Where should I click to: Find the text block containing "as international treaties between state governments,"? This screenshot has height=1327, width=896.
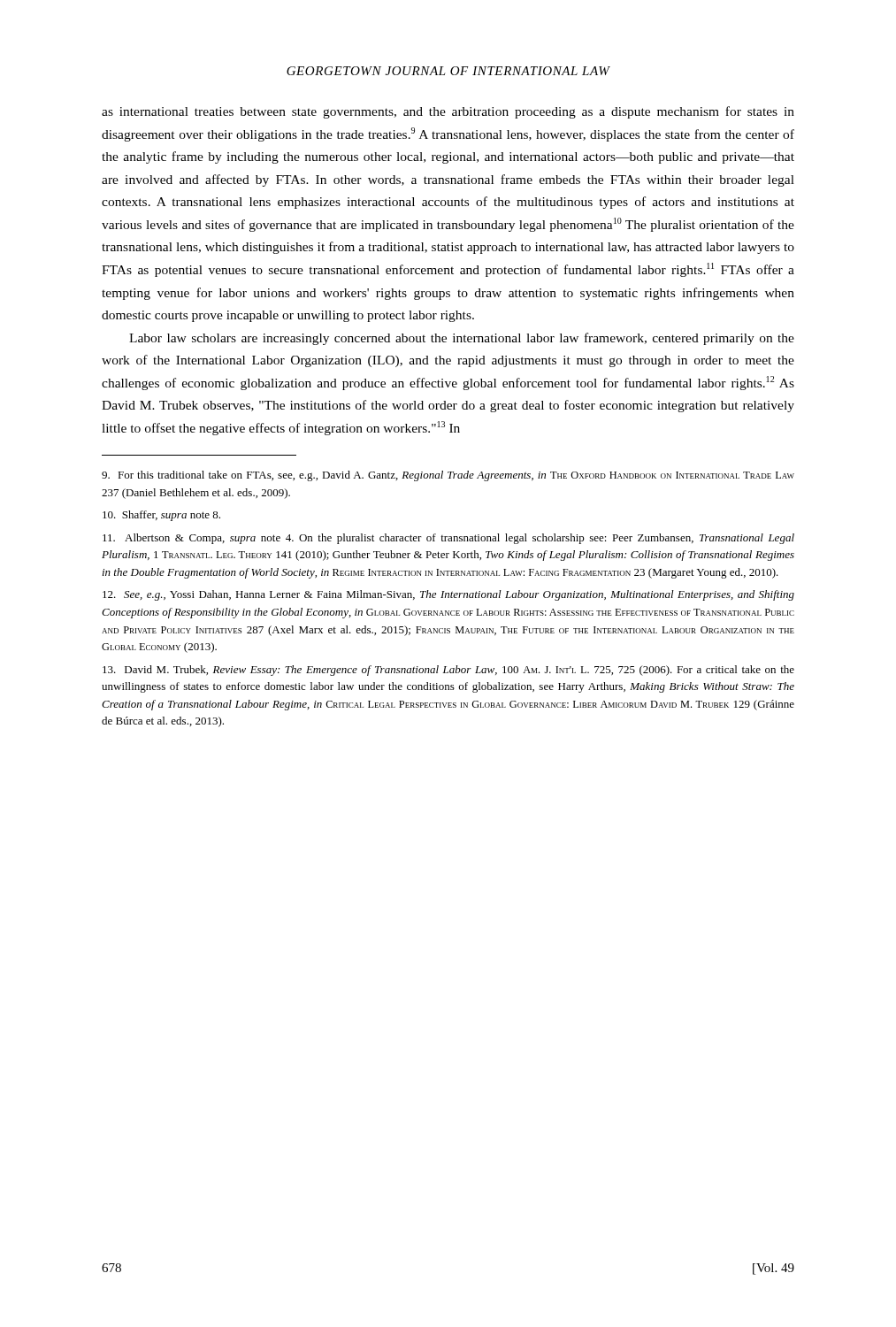(448, 213)
